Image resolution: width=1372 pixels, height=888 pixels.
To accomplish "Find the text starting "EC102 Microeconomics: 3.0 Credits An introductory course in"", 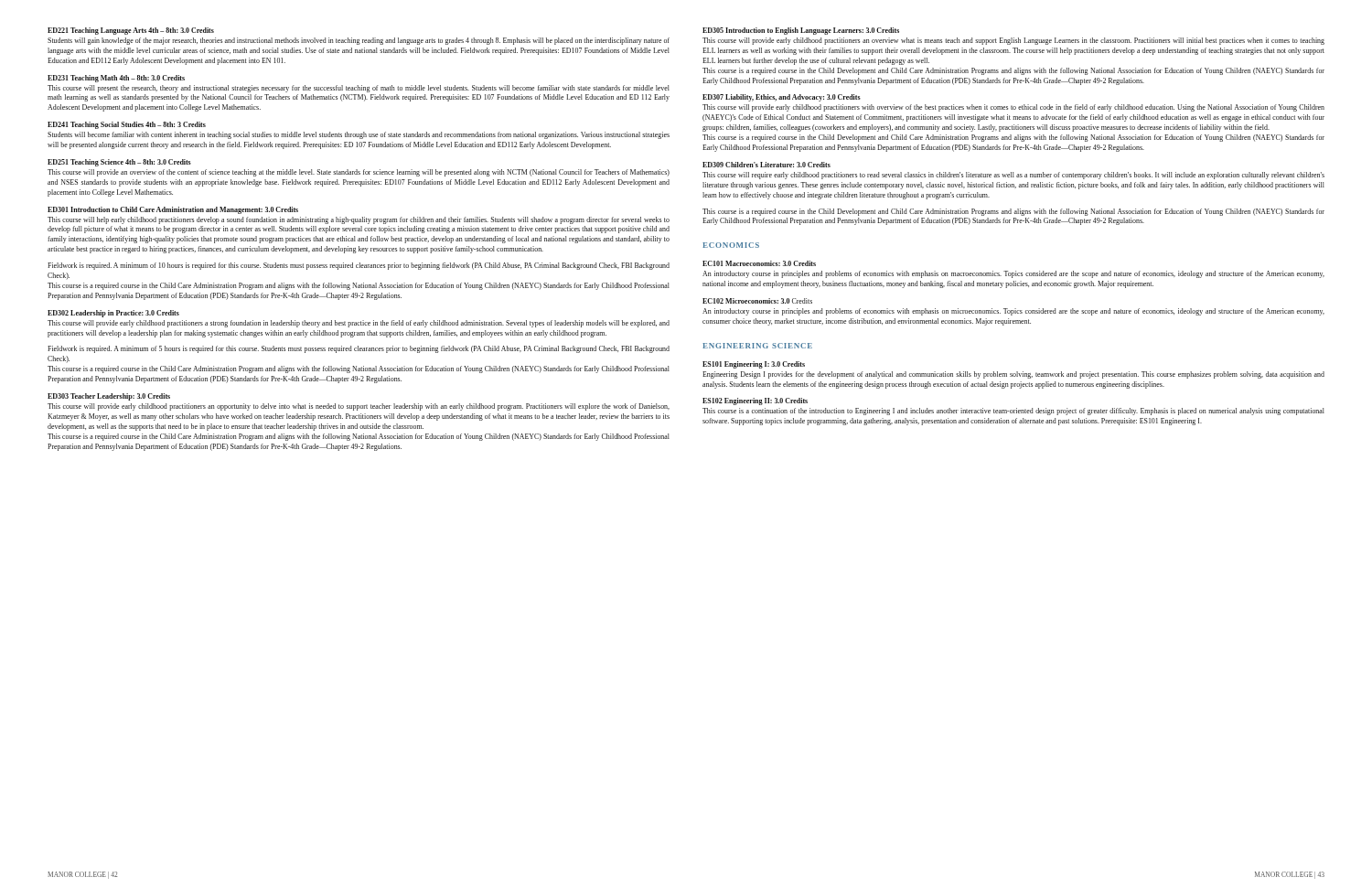I will point(1013,312).
